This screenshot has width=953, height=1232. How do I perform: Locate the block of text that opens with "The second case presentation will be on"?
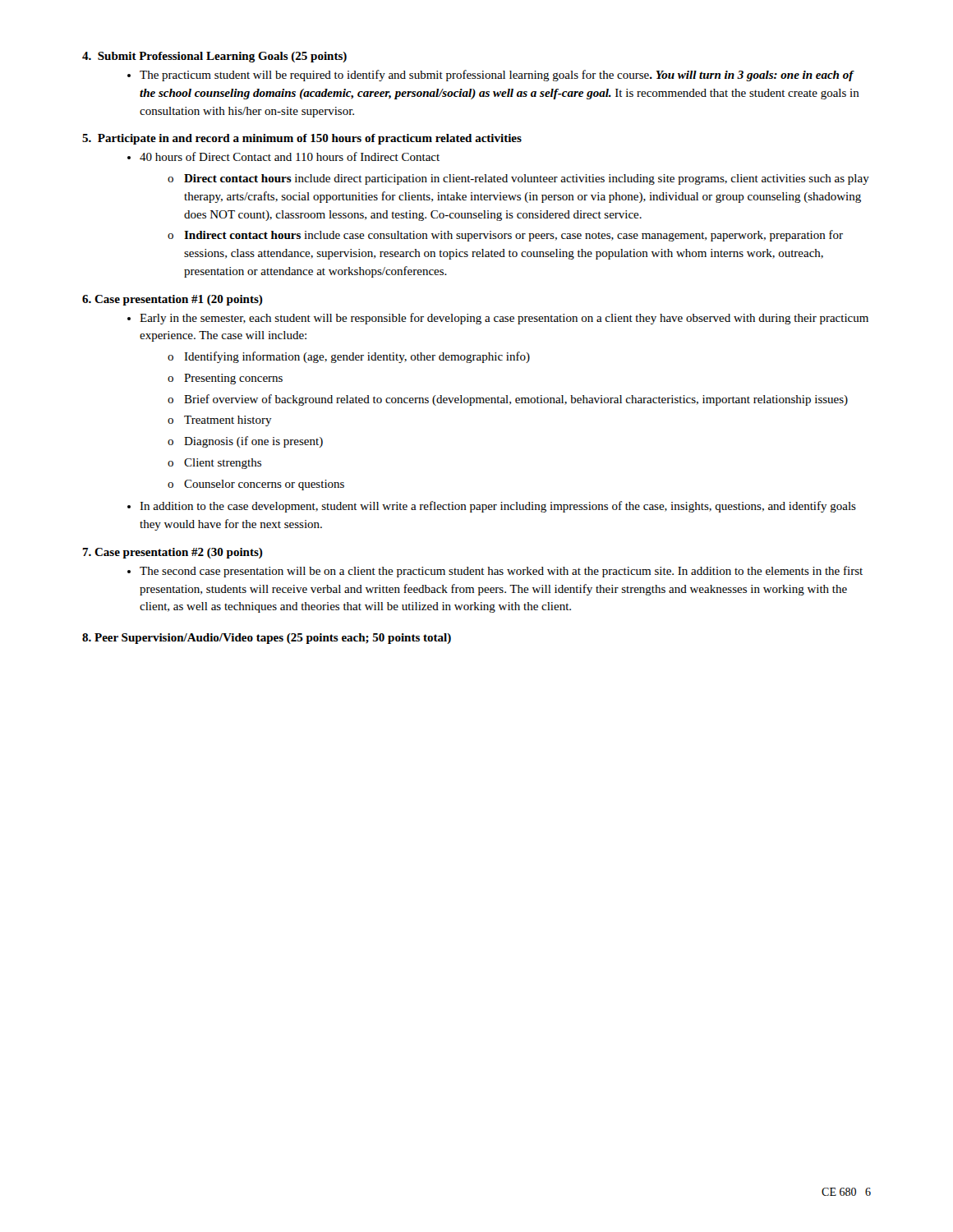pyautogui.click(x=505, y=589)
